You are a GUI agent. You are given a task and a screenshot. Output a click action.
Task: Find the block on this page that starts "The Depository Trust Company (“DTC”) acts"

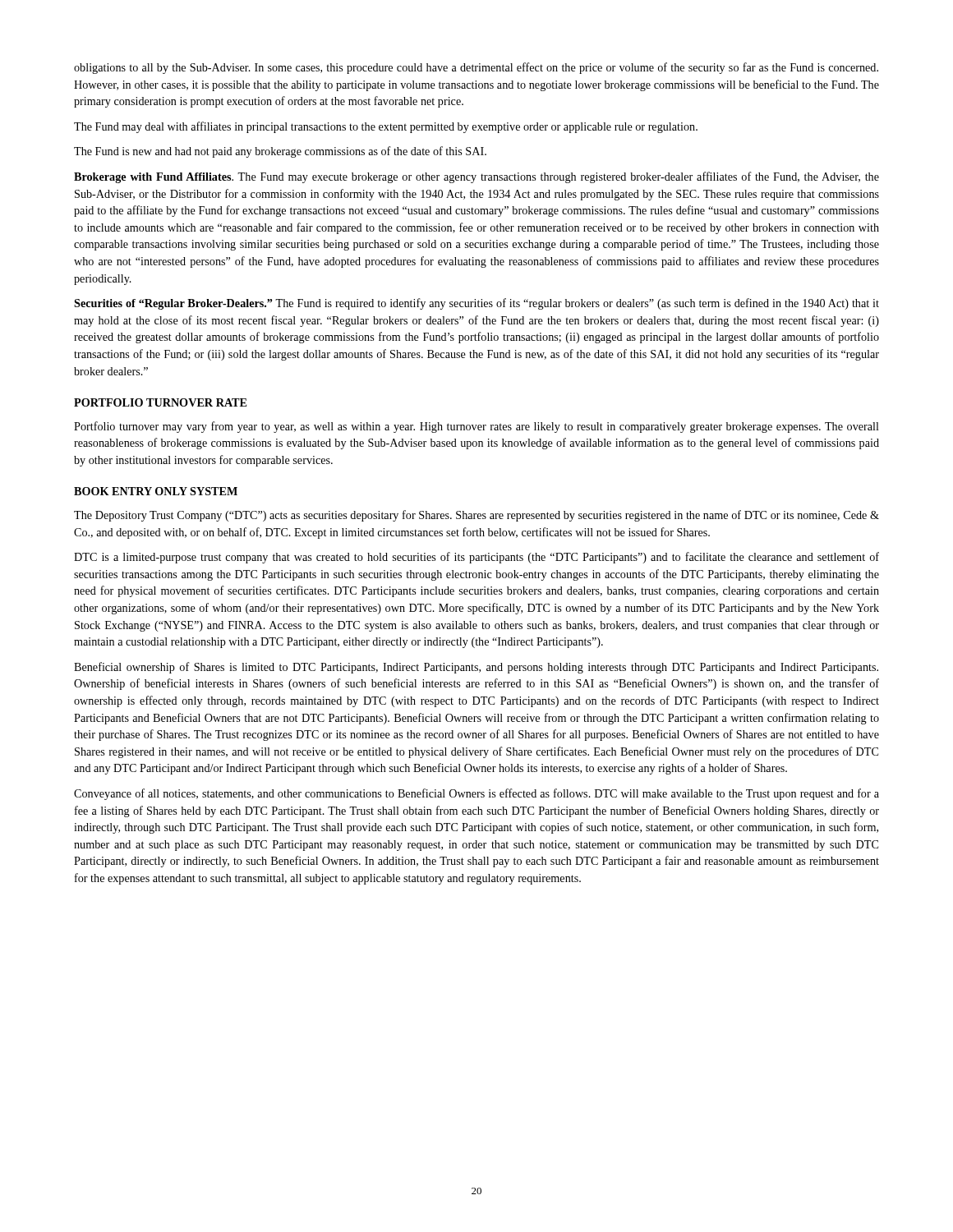coord(476,524)
